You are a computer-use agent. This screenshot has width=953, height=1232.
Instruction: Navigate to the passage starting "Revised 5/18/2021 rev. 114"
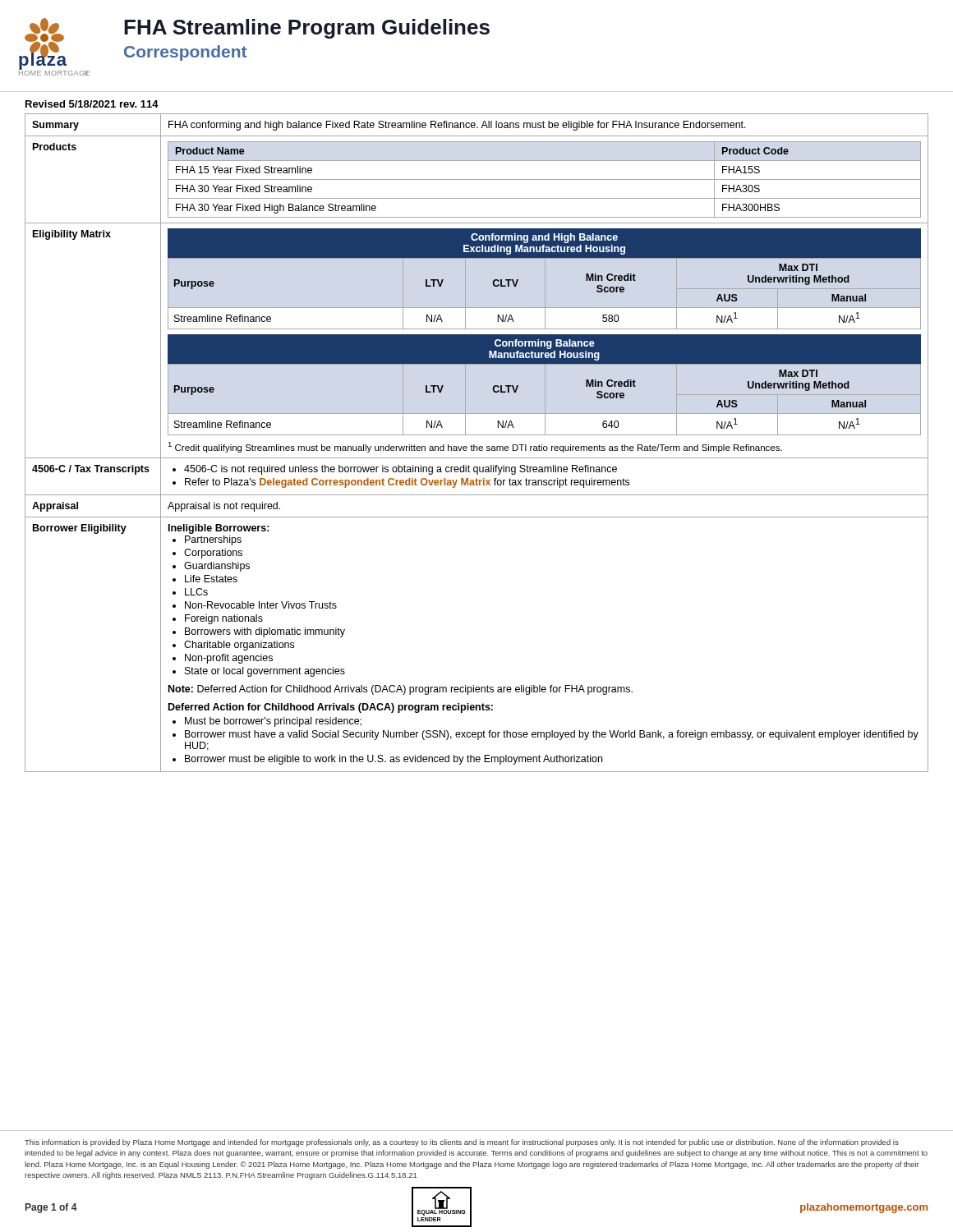(x=91, y=104)
